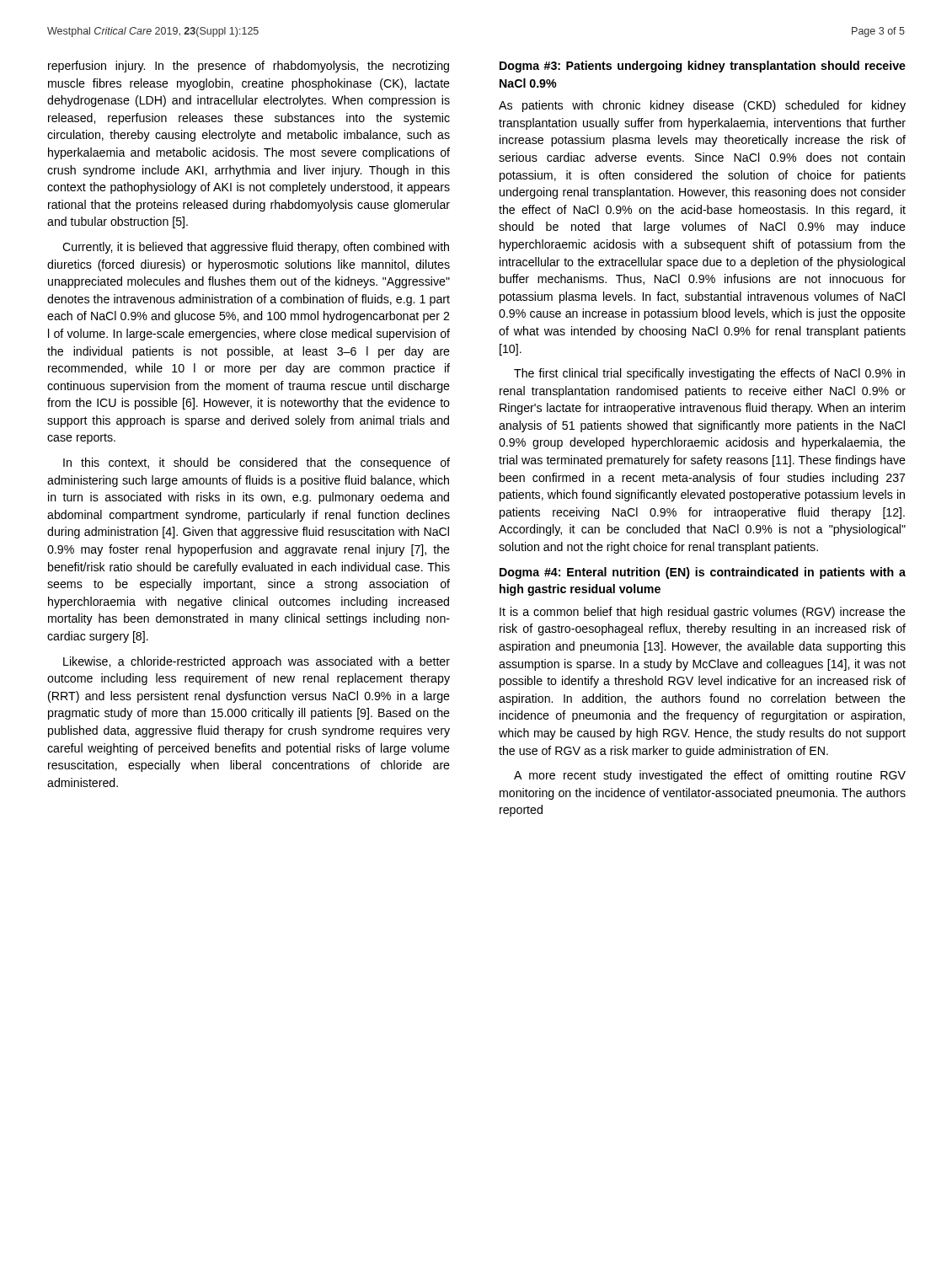Find the text starting "reperfusion injury. In the presence of rhabdomyolysis, the"
Screen dimensions: 1264x952
[249, 144]
